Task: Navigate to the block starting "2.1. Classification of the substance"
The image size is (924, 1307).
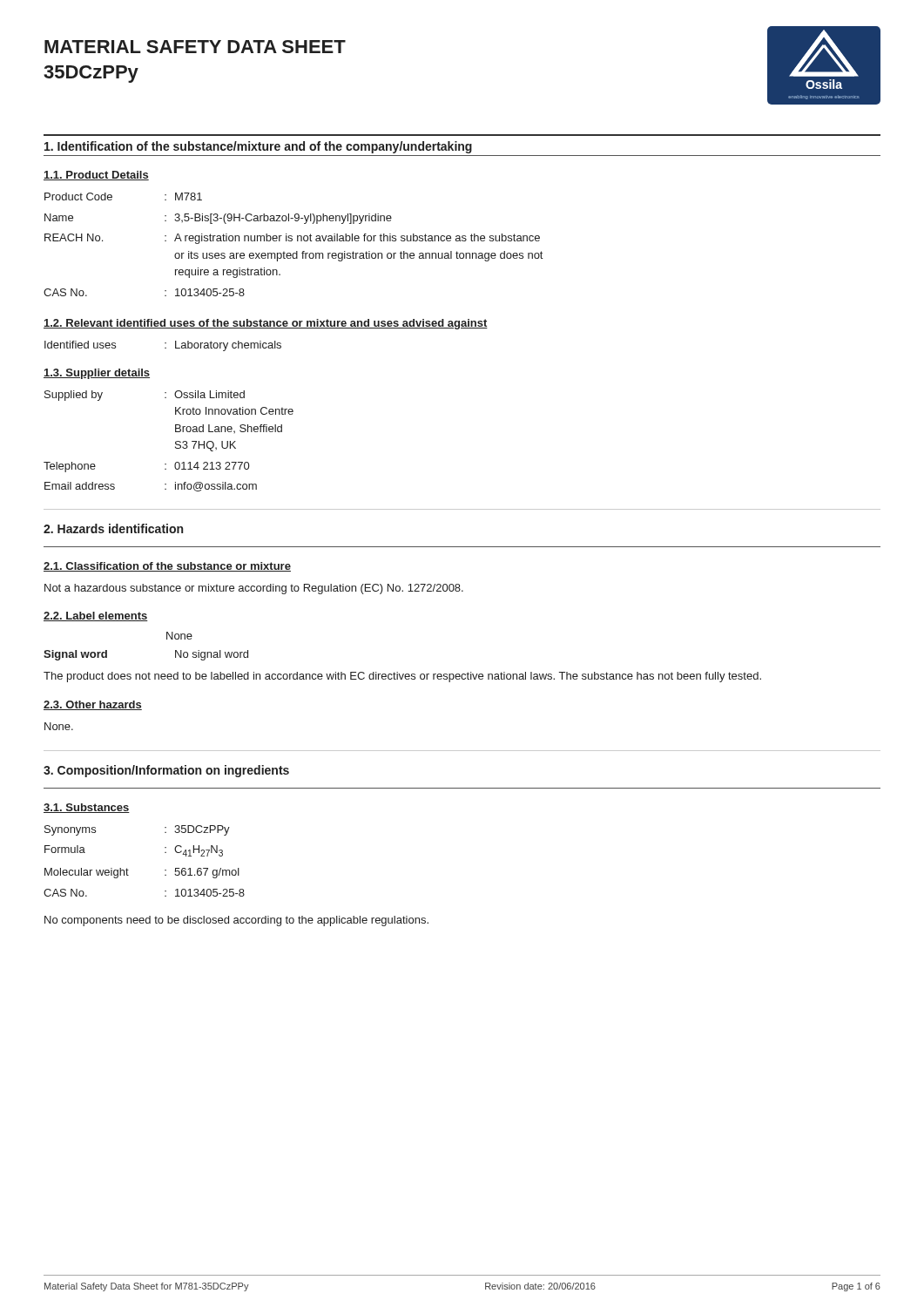Action: coord(167,566)
